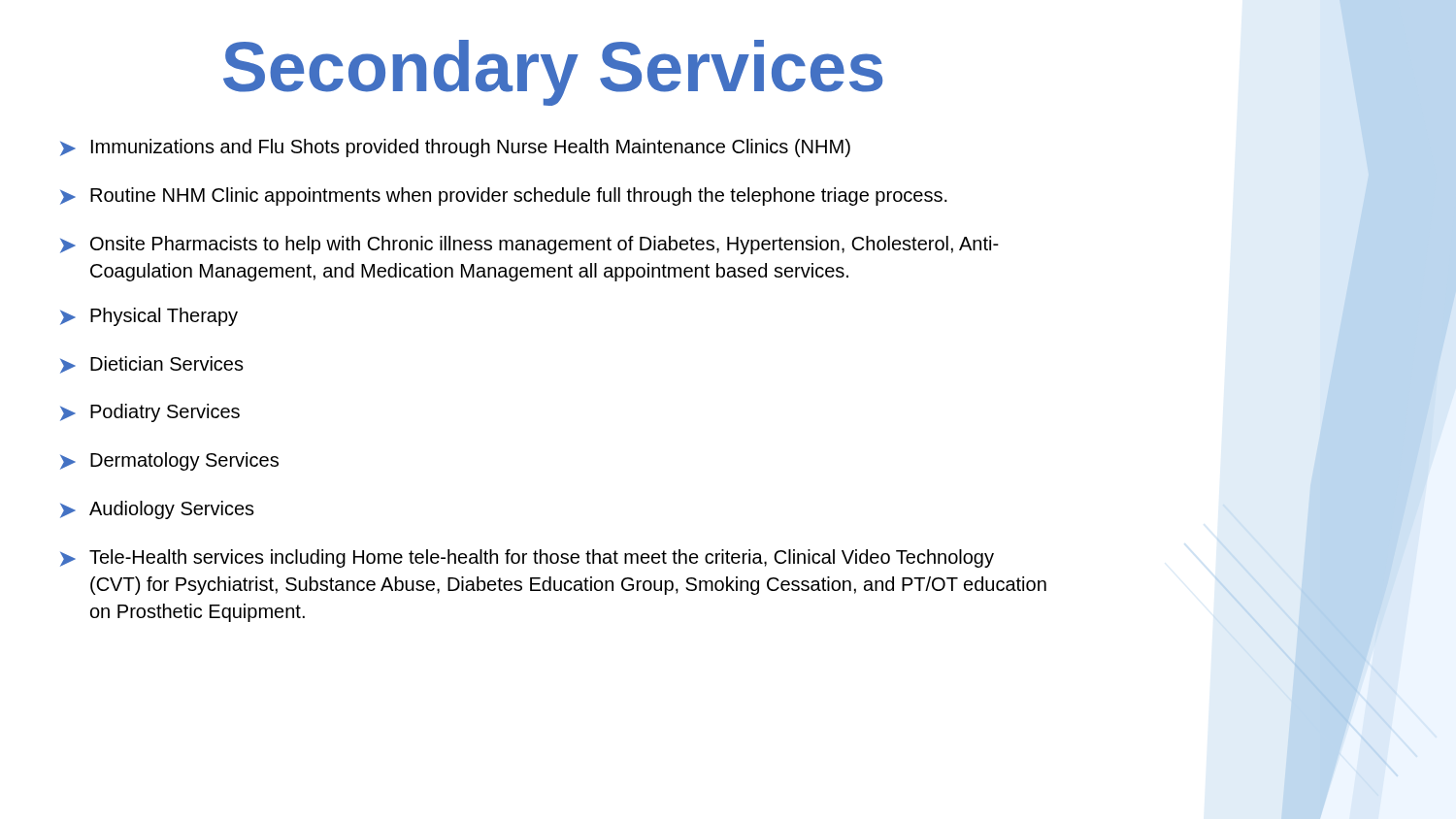This screenshot has width=1456, height=819.
Task: Navigate to the element starting "➤ Podiatry Services"
Action: point(150,413)
